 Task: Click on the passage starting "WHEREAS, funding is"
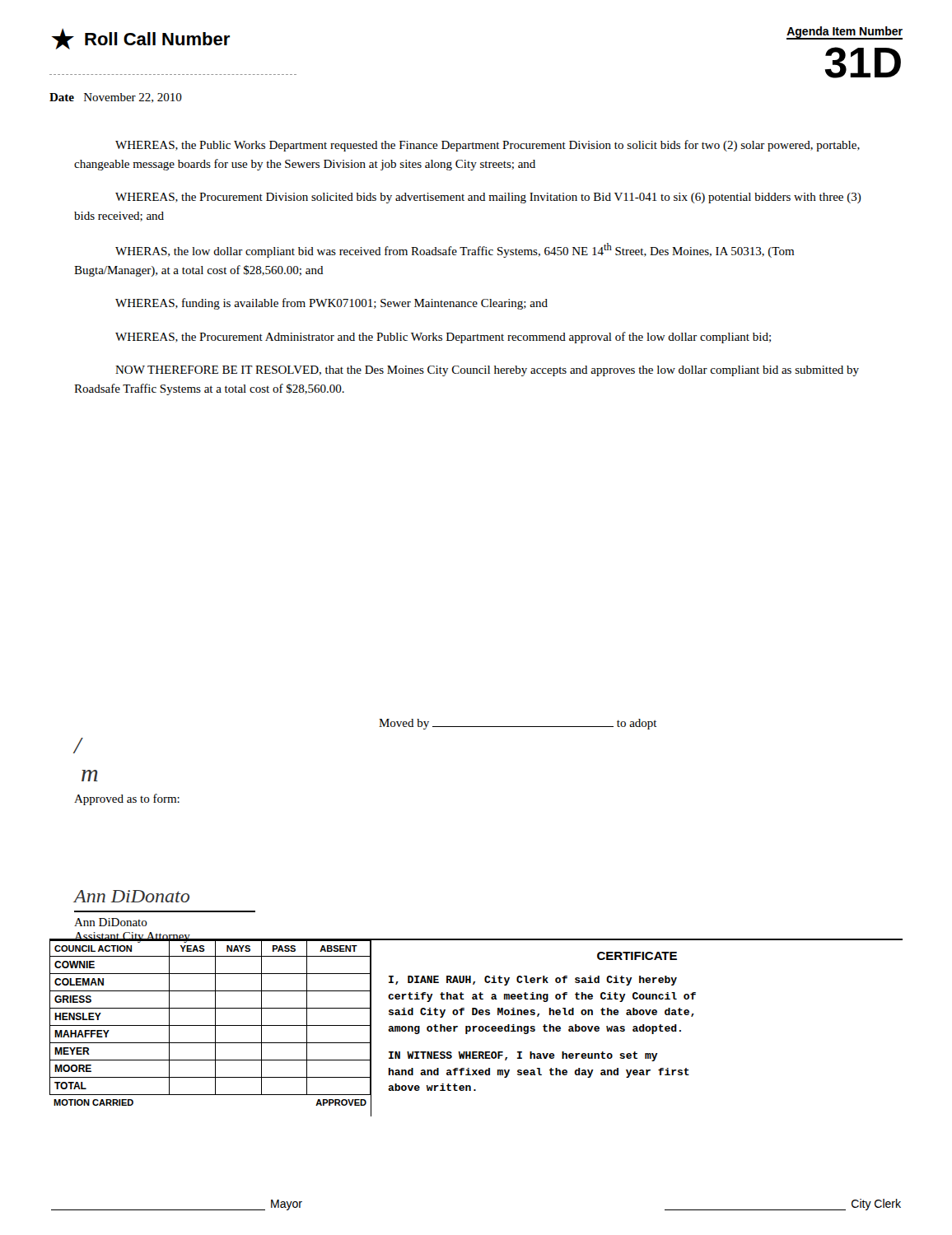[331, 303]
